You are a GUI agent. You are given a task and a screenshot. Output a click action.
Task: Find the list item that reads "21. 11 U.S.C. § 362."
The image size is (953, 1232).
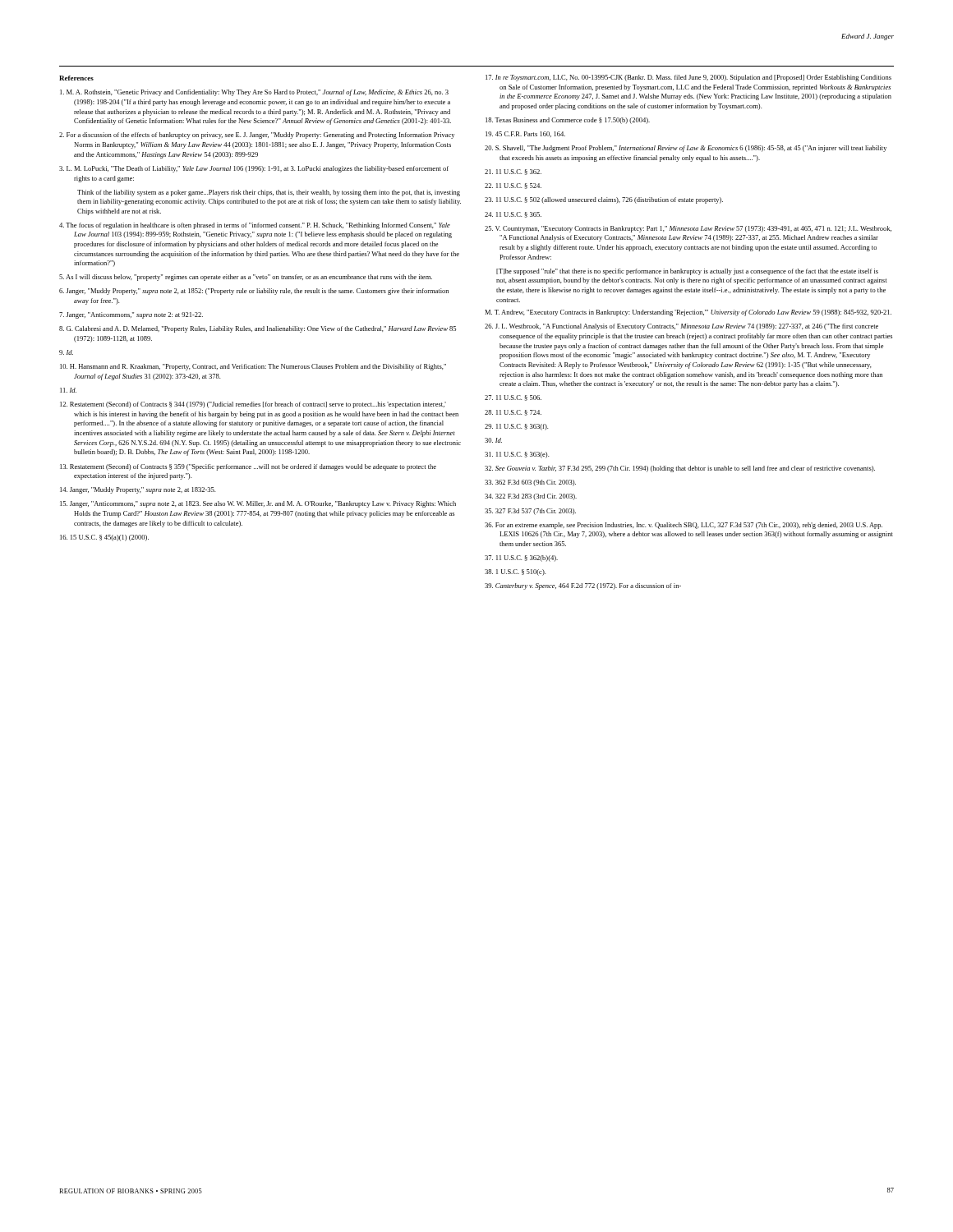513,172
